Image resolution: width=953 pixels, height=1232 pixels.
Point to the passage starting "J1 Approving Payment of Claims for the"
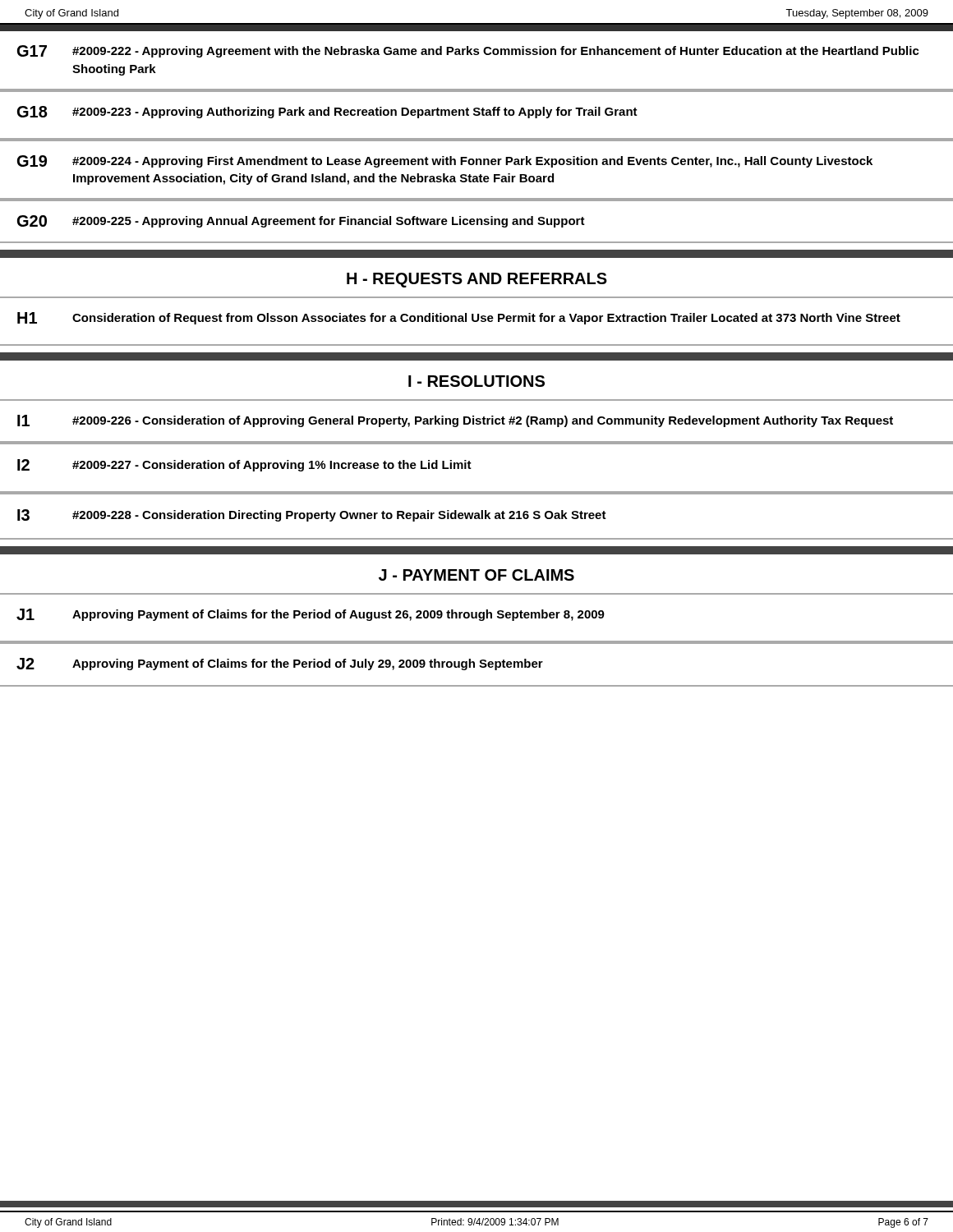click(x=310, y=615)
